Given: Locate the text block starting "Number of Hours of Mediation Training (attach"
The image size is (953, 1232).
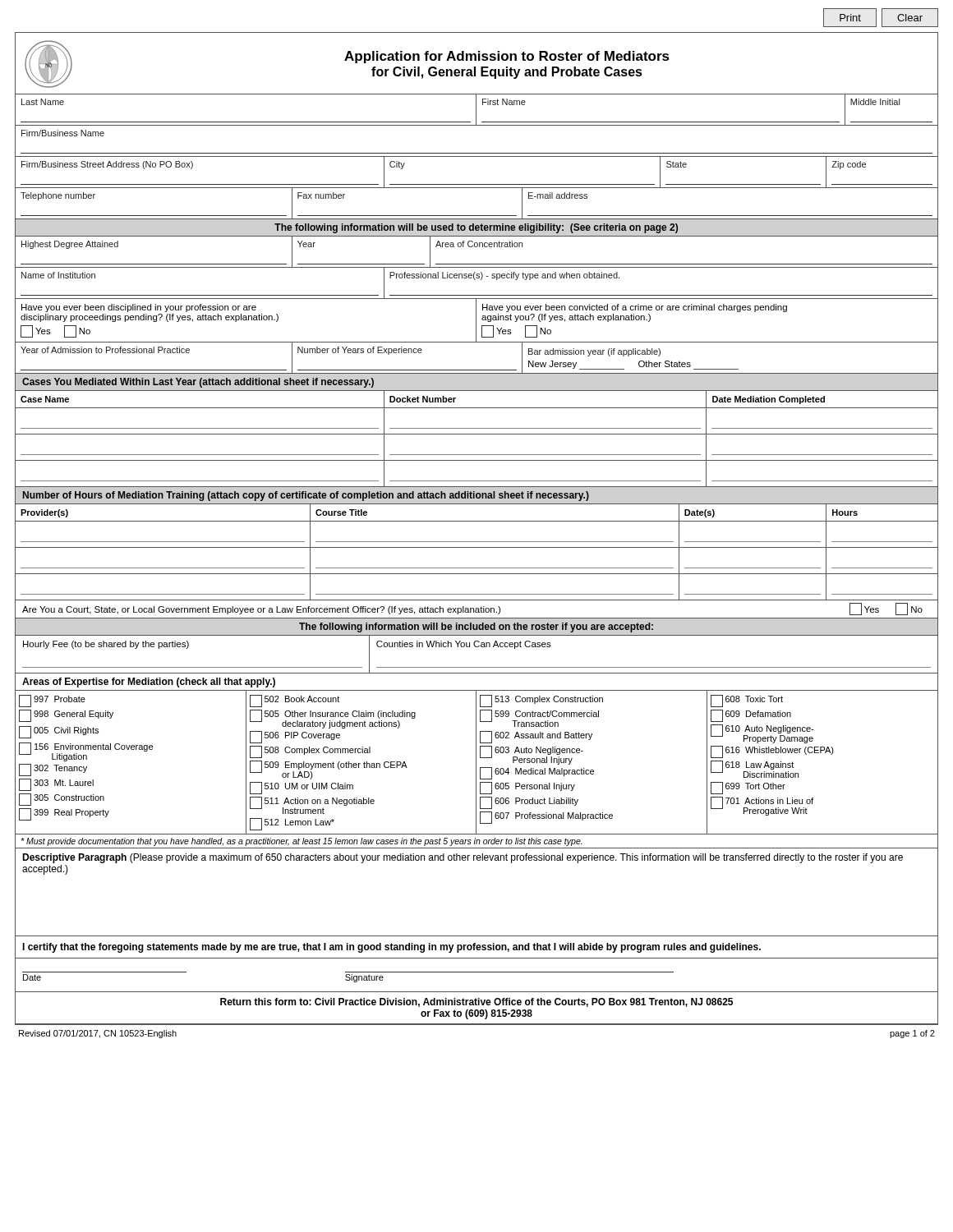Looking at the screenshot, I should point(306,495).
